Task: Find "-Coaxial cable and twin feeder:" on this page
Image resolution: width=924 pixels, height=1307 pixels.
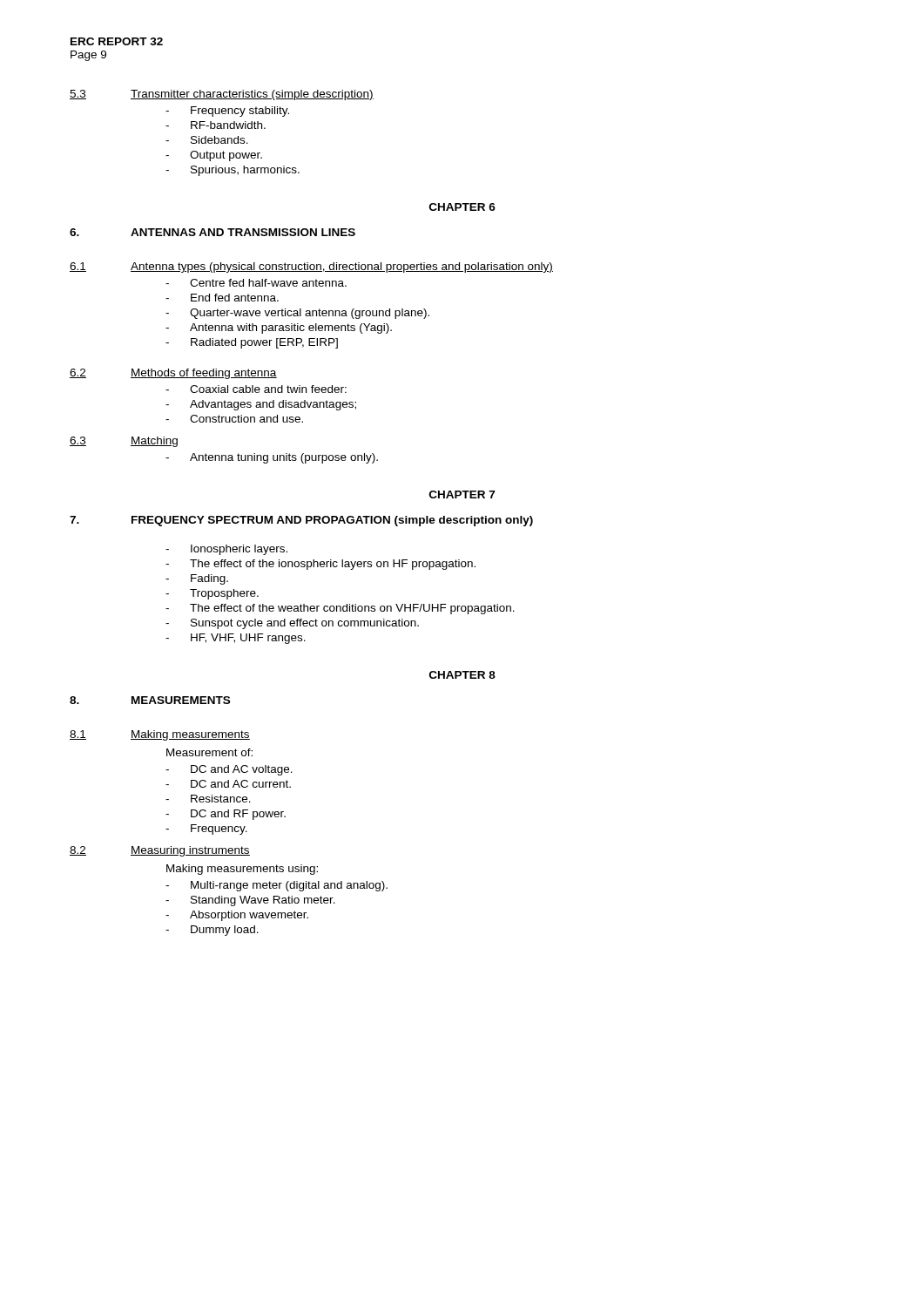Action: point(256,389)
